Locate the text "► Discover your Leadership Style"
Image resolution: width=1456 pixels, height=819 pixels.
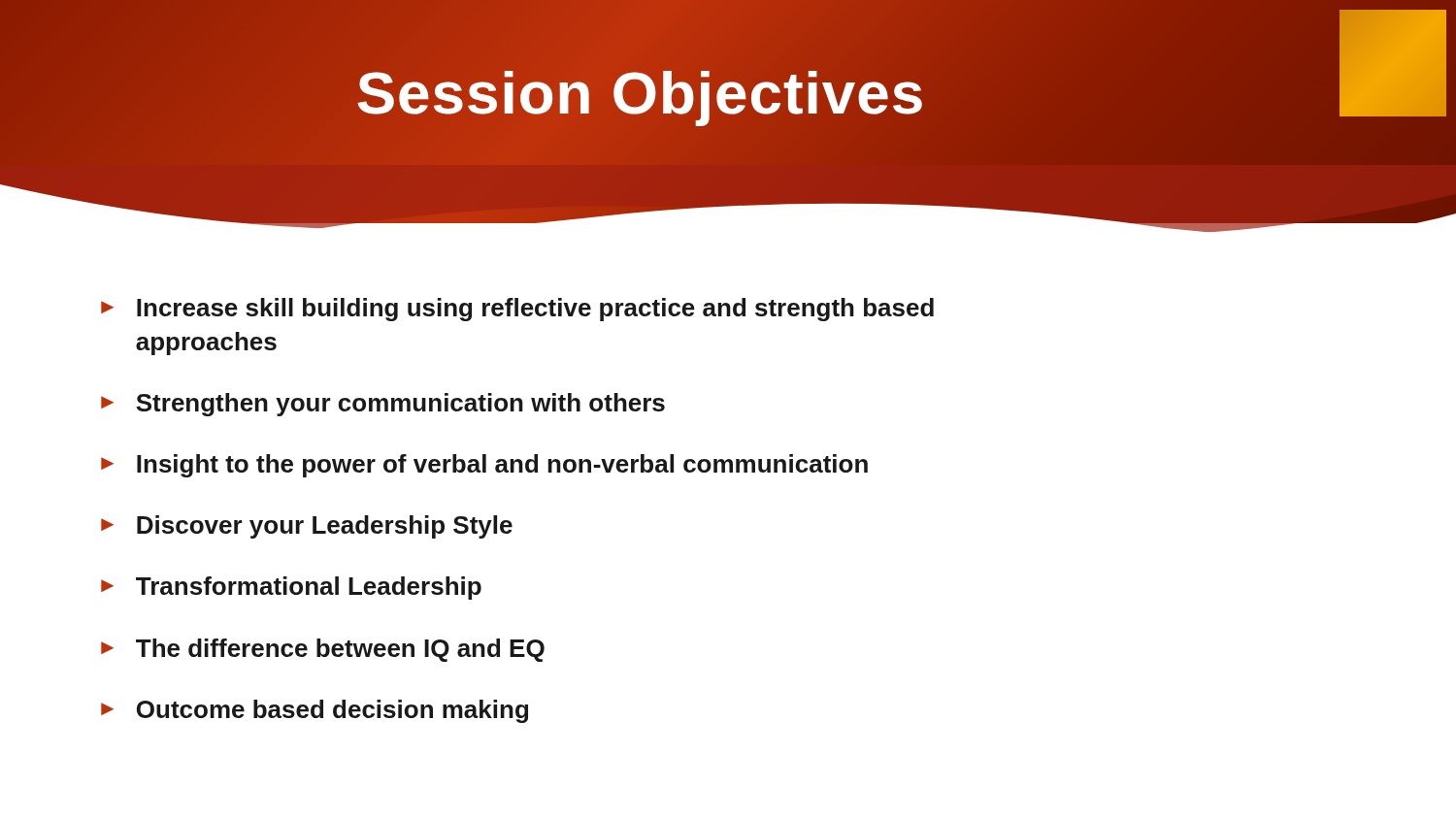point(305,526)
